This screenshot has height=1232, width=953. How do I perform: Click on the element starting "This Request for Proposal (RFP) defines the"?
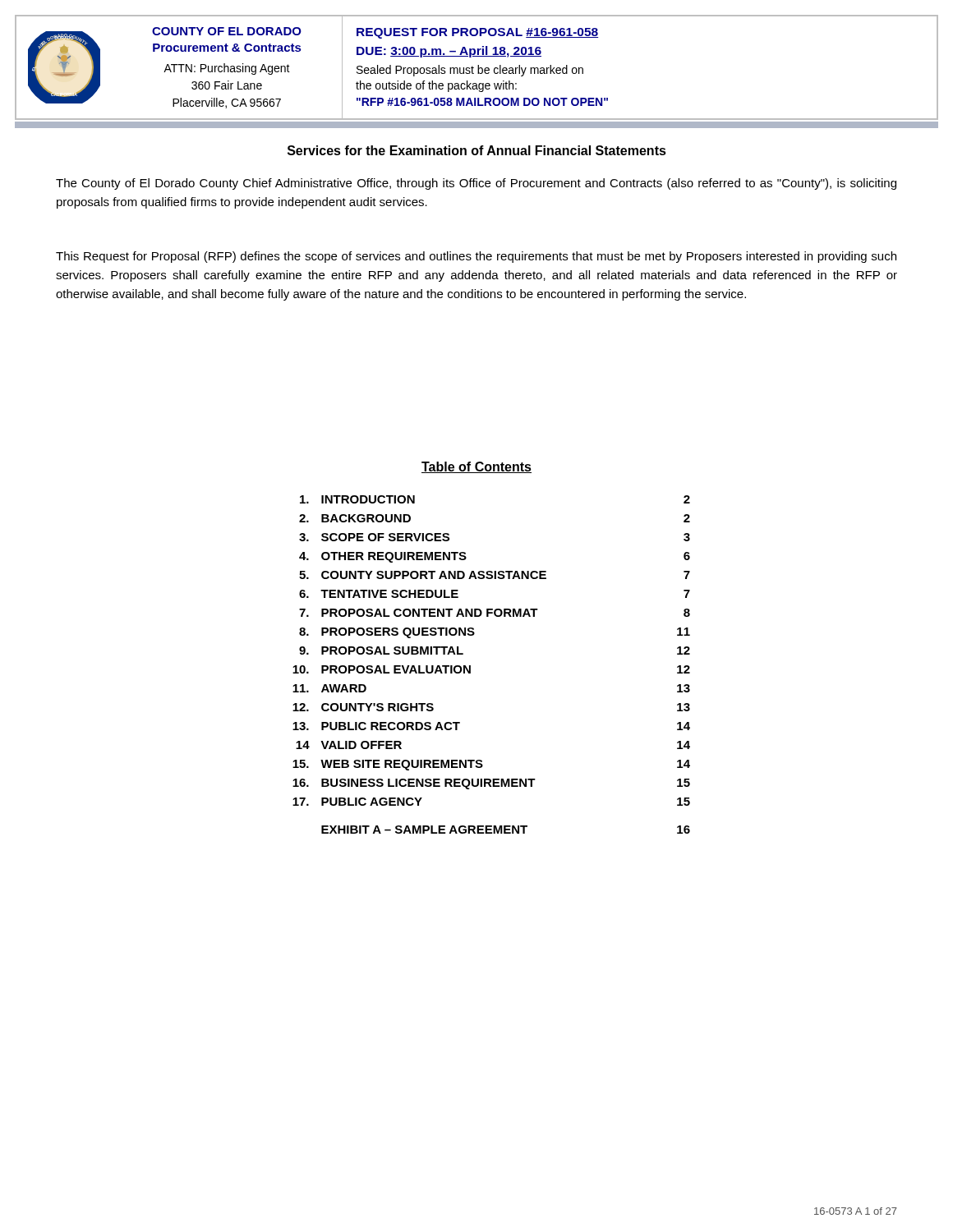[x=476, y=275]
